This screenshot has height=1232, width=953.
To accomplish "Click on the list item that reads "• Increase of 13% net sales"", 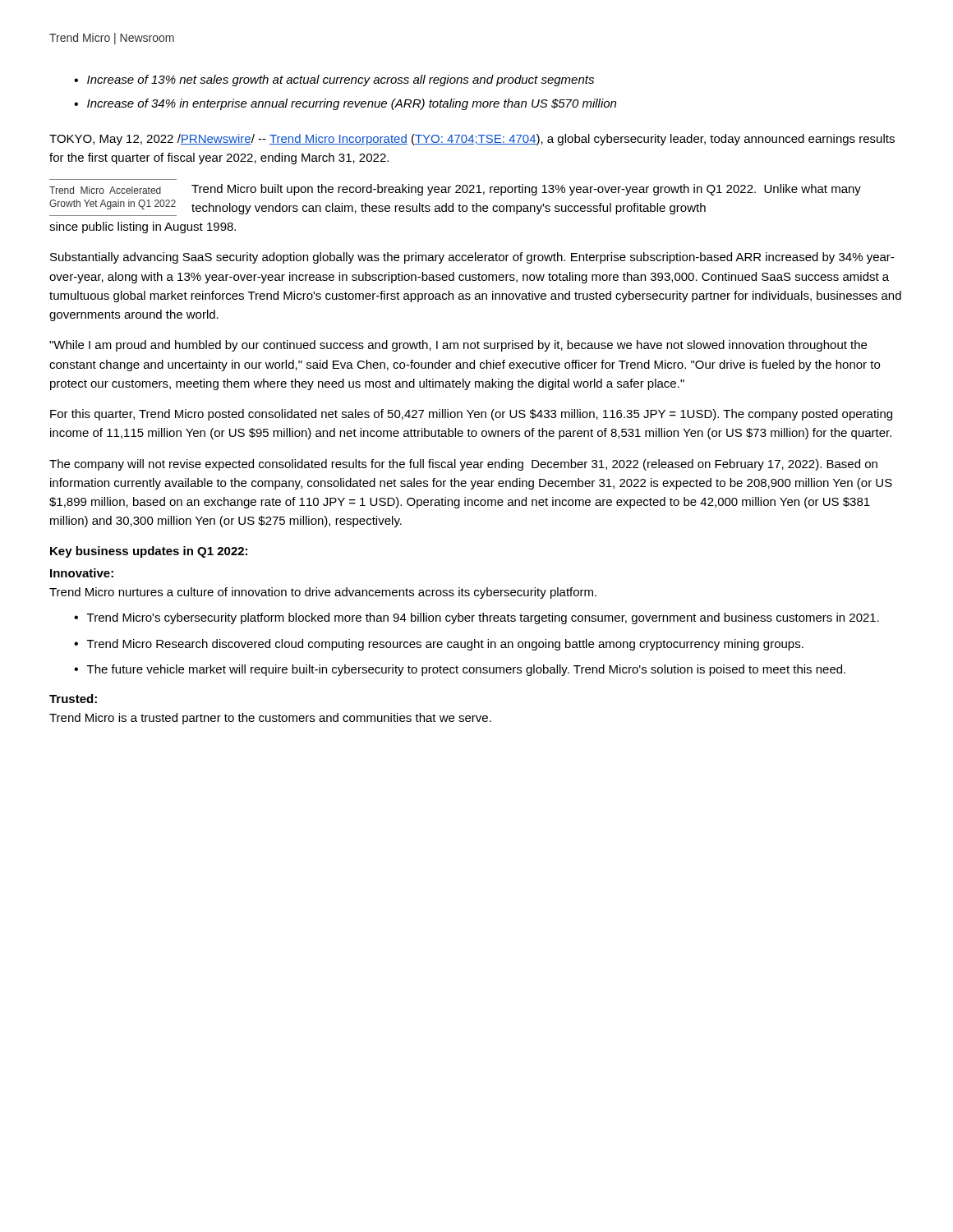I will (334, 80).
